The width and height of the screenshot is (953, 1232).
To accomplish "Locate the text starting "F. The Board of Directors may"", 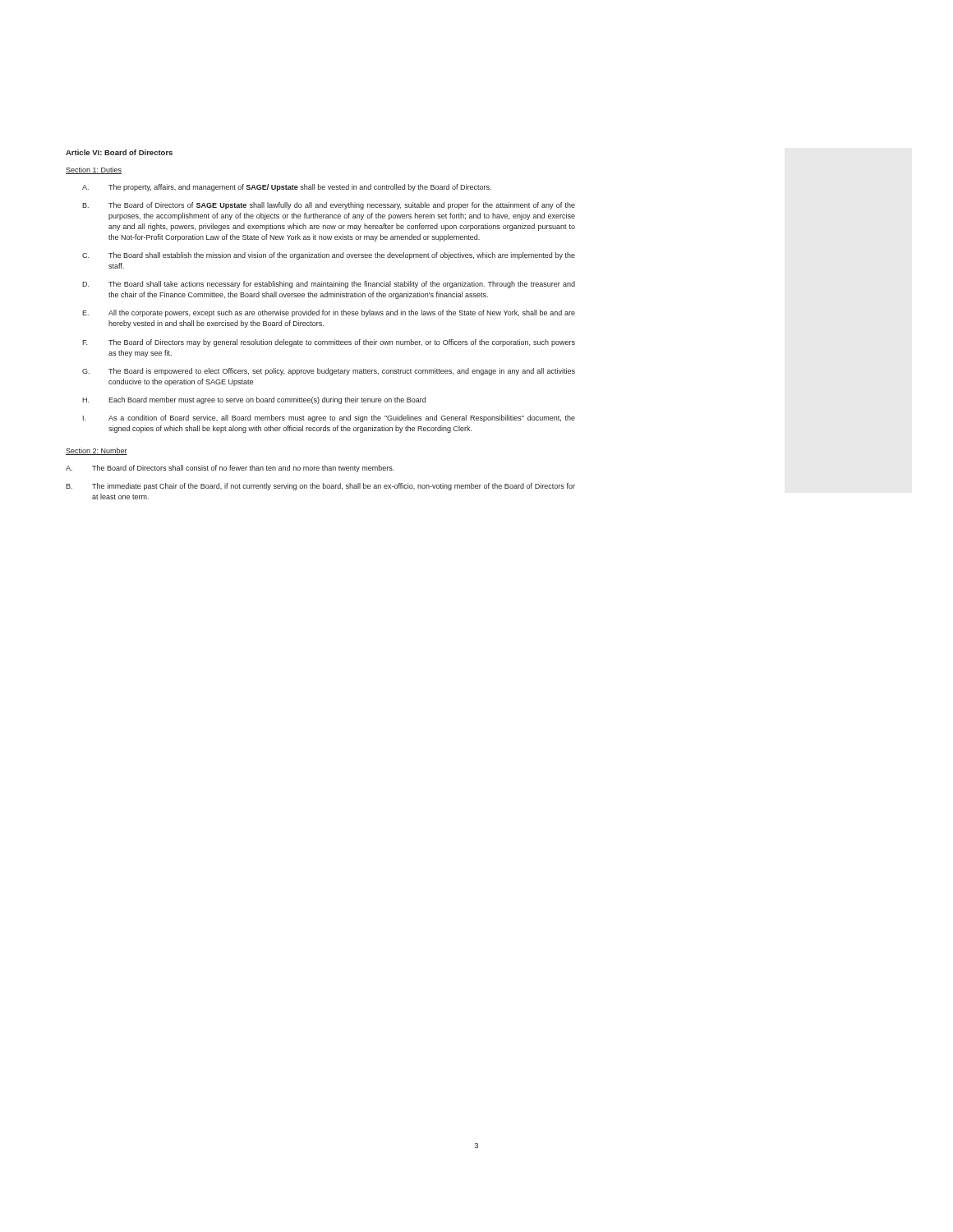I will coord(329,348).
